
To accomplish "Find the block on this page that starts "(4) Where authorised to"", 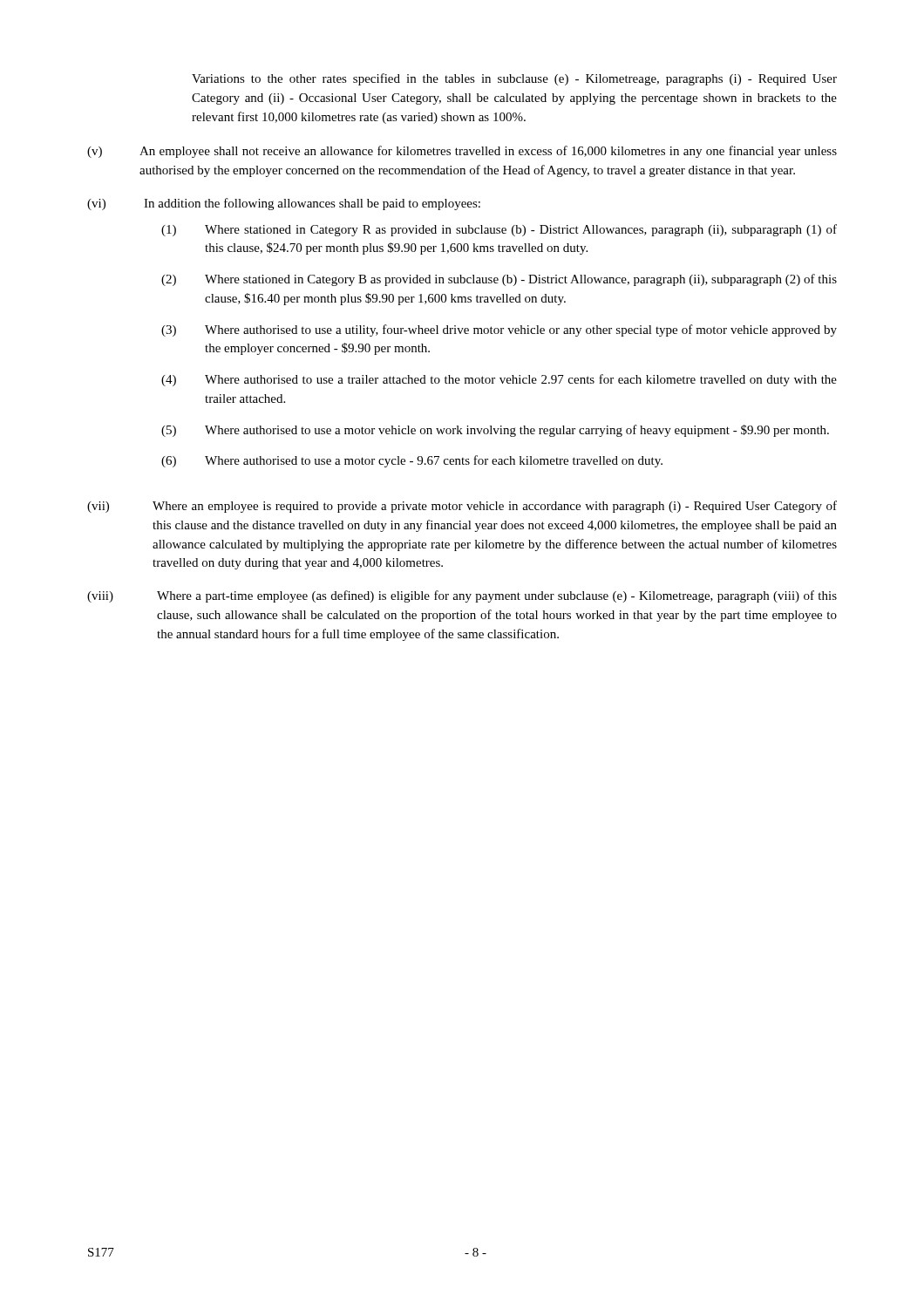I will [499, 390].
